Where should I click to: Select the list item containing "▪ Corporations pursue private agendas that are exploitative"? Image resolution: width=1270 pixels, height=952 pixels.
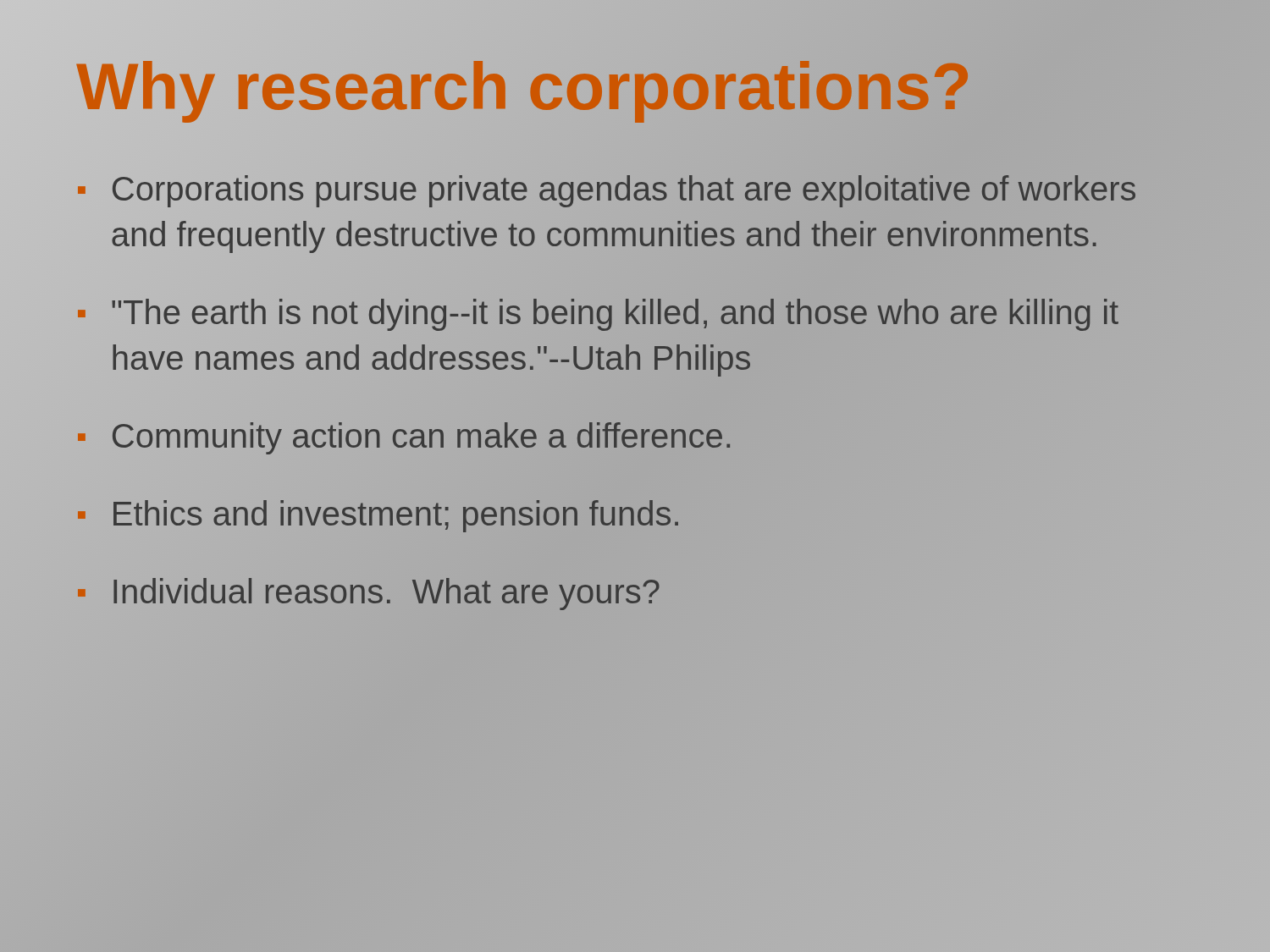pyautogui.click(x=635, y=211)
